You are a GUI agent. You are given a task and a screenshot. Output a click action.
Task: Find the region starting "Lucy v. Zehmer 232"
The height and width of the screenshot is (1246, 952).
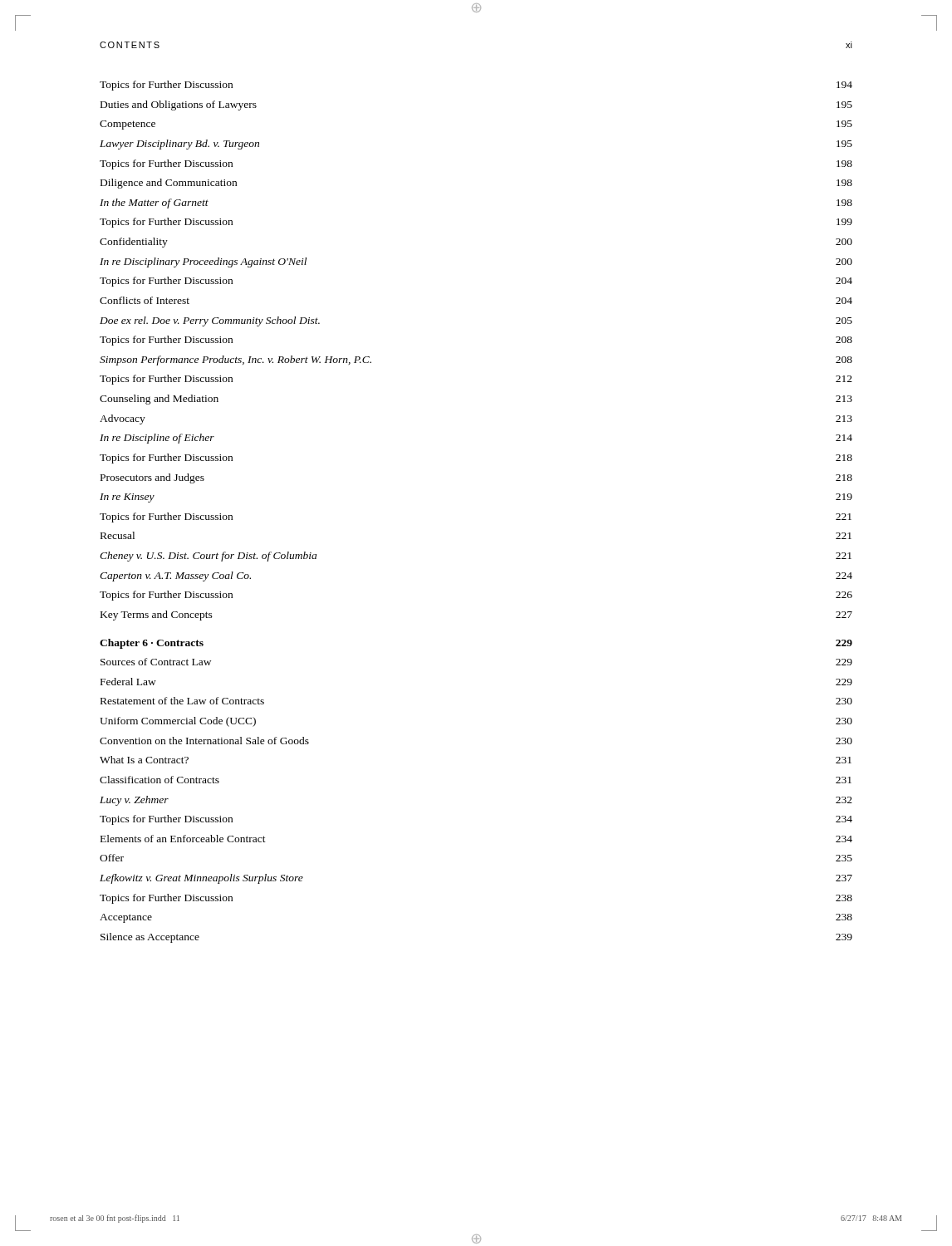[x=128, y=800]
